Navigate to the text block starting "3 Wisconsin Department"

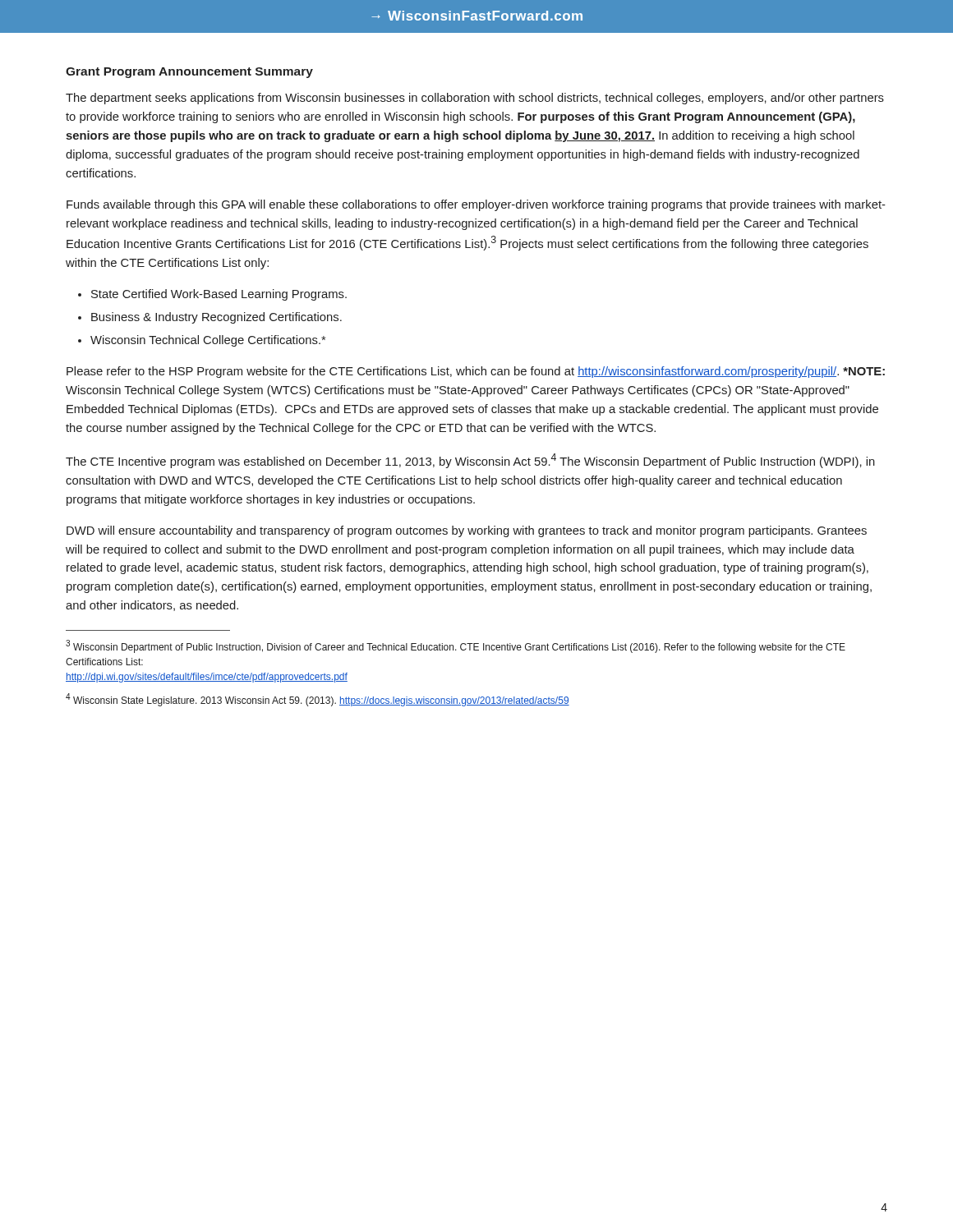(456, 661)
